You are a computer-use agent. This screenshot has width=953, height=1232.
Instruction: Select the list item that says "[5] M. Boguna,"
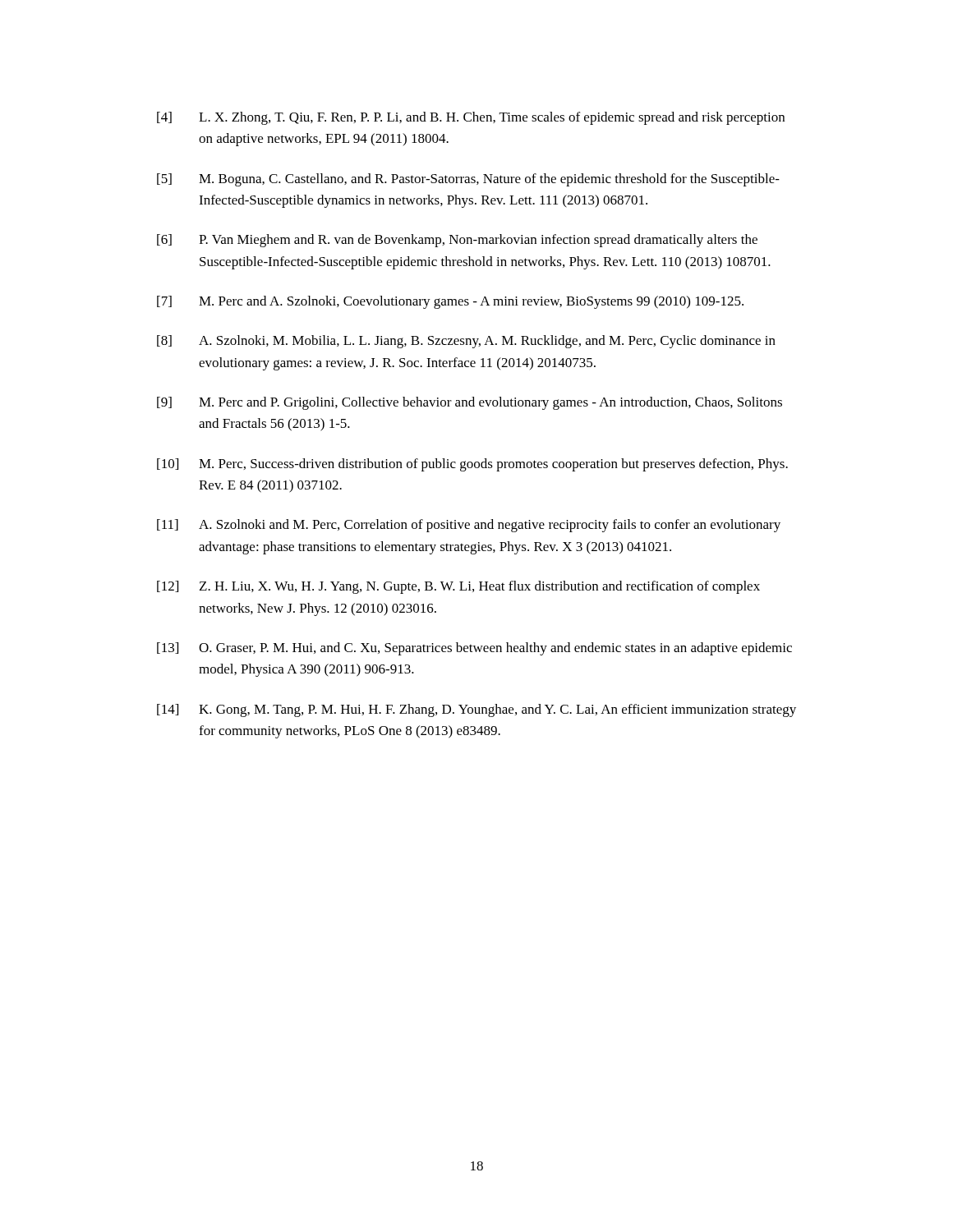(476, 190)
